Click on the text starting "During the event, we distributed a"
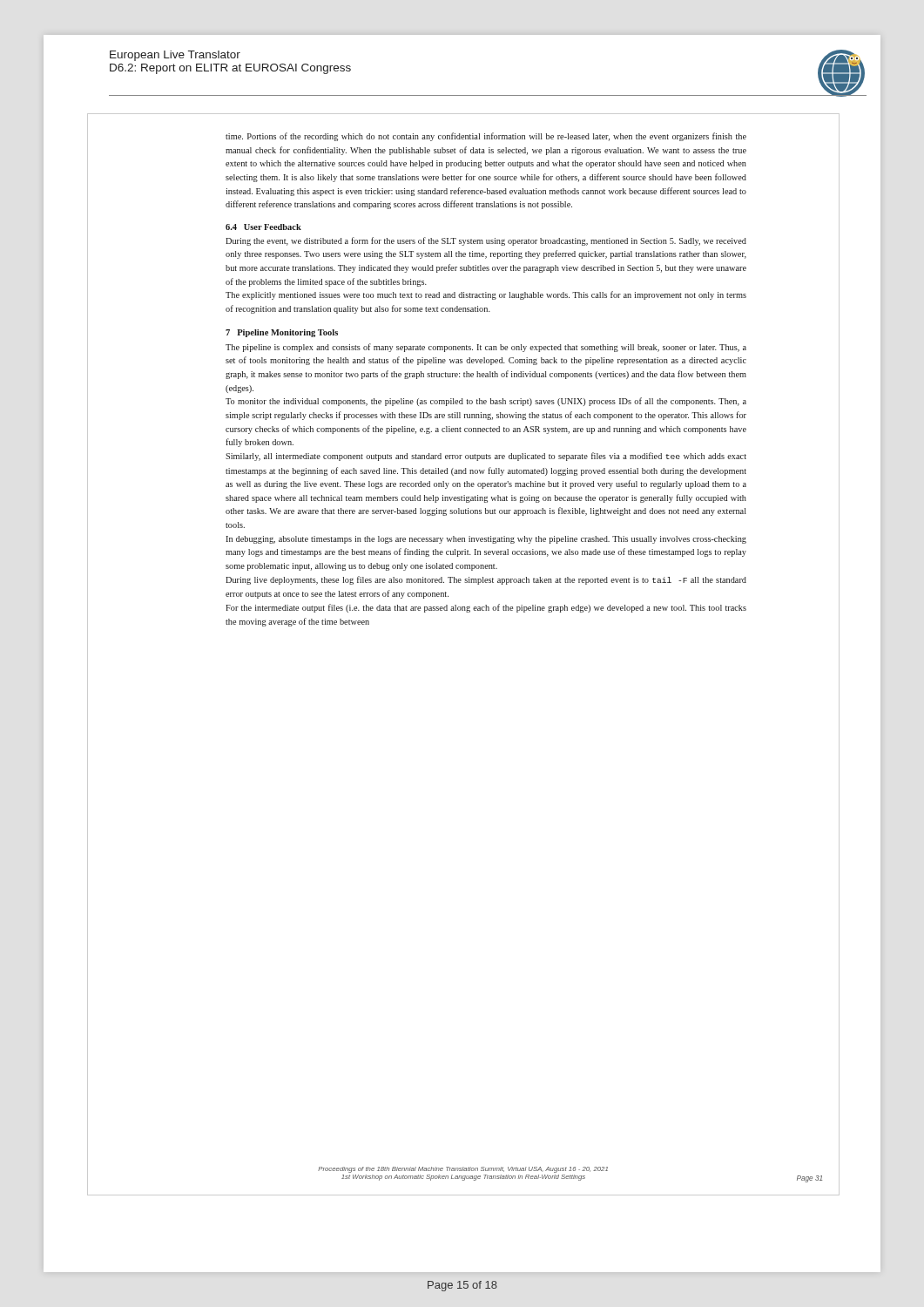 click(x=486, y=275)
